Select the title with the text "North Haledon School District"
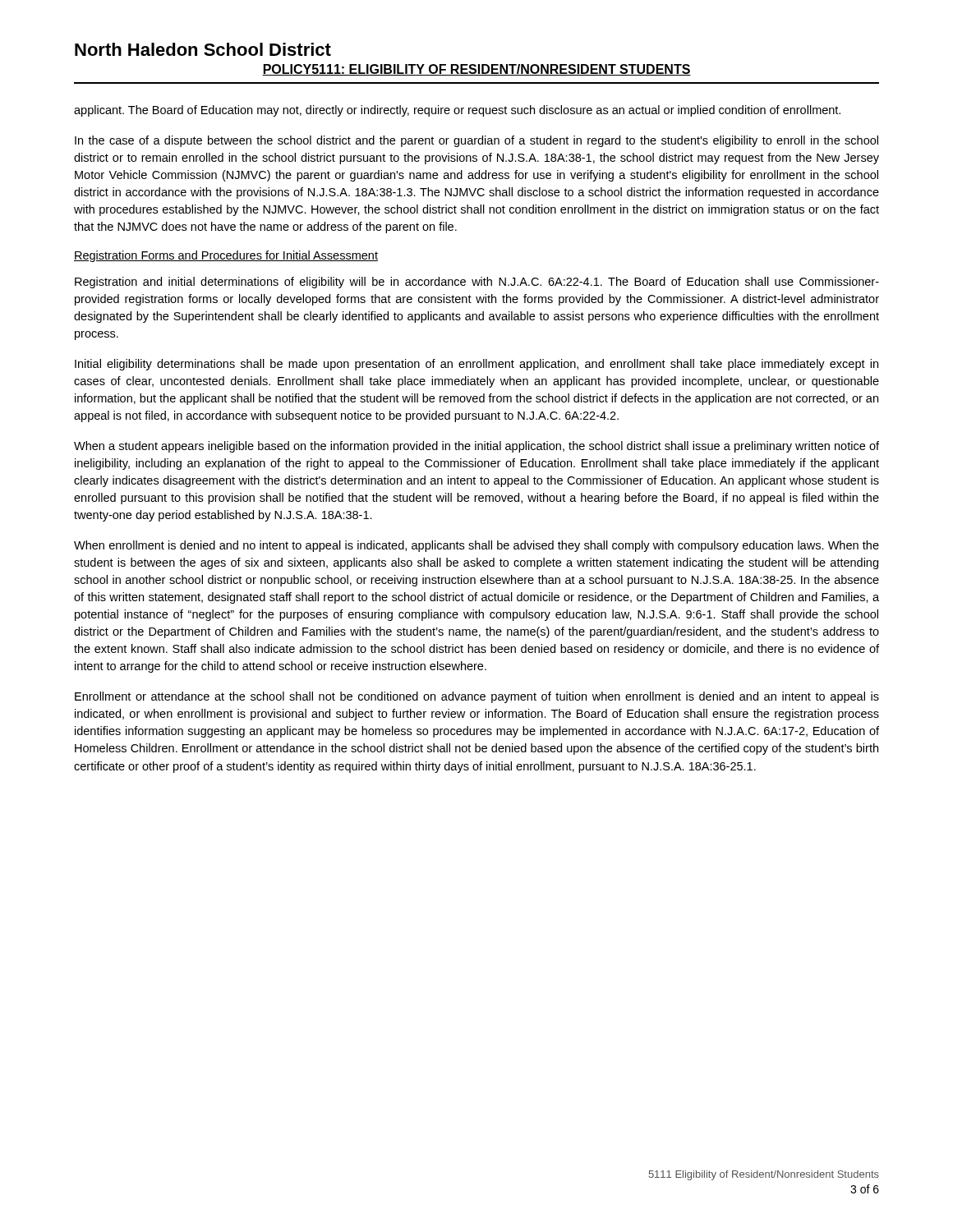Viewport: 953px width, 1232px height. 202,50
